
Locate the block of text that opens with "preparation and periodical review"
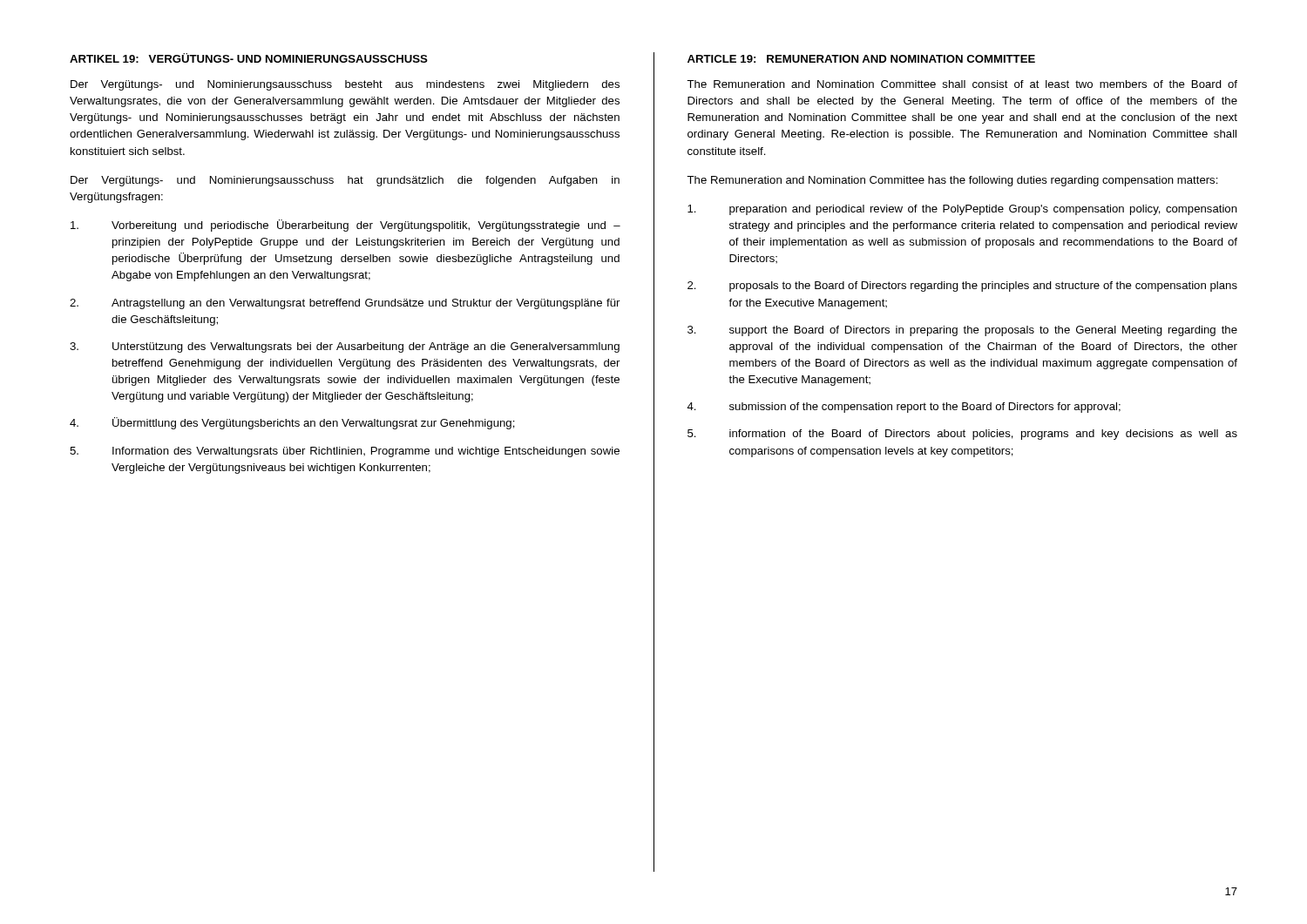pos(962,233)
